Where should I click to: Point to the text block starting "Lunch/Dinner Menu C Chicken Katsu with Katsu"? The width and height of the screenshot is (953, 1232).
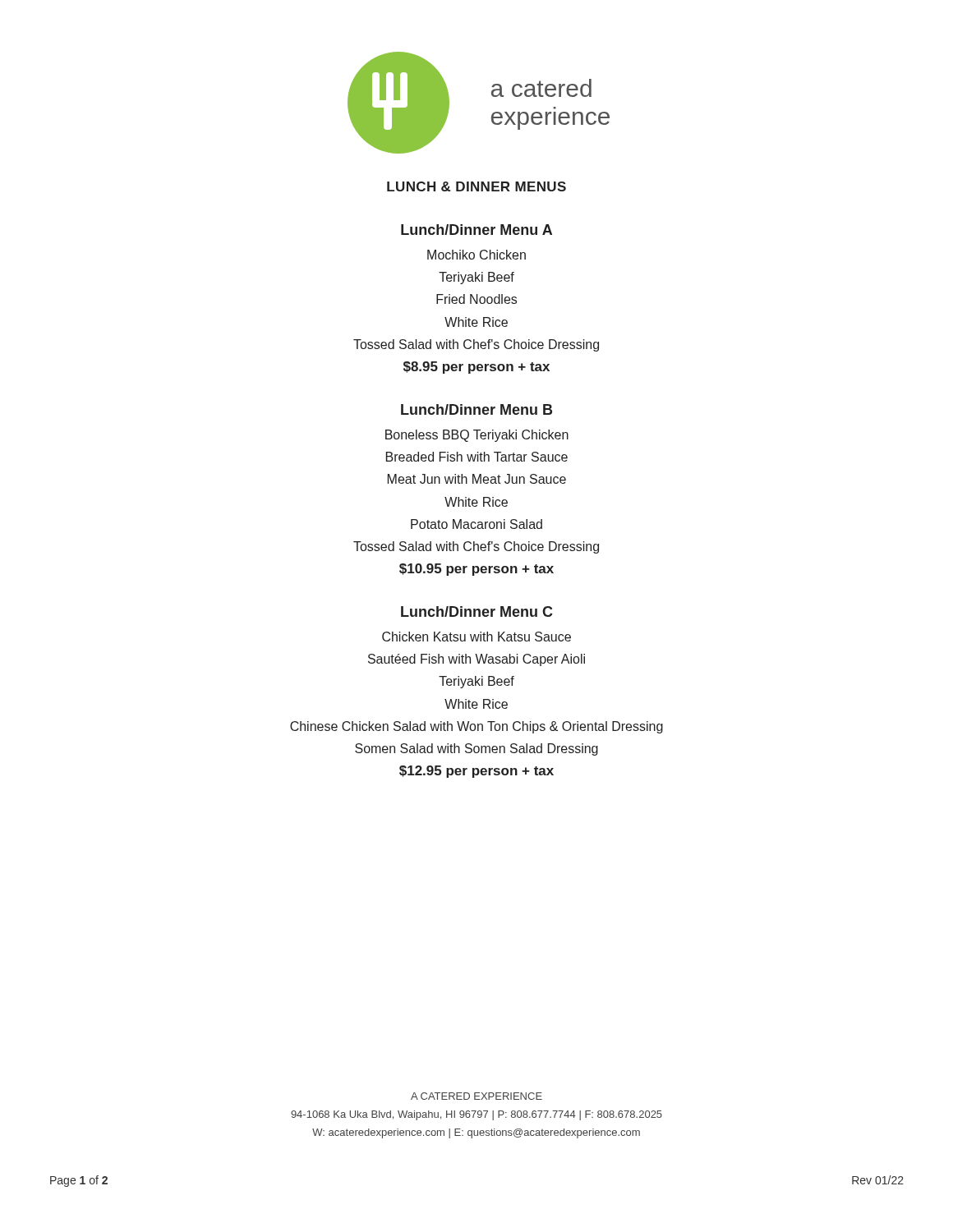[x=476, y=692]
